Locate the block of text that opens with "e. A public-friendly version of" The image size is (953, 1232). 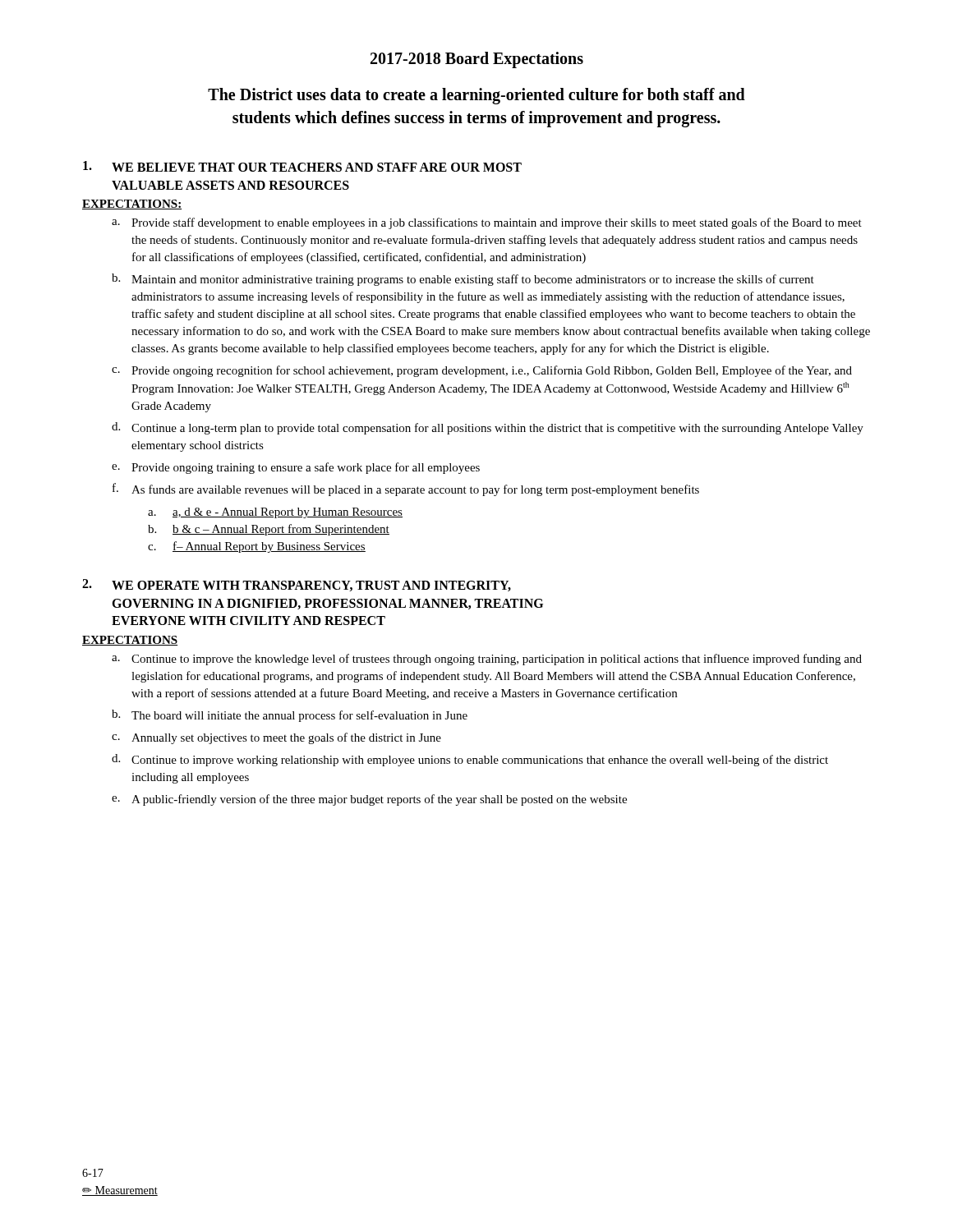tap(476, 800)
